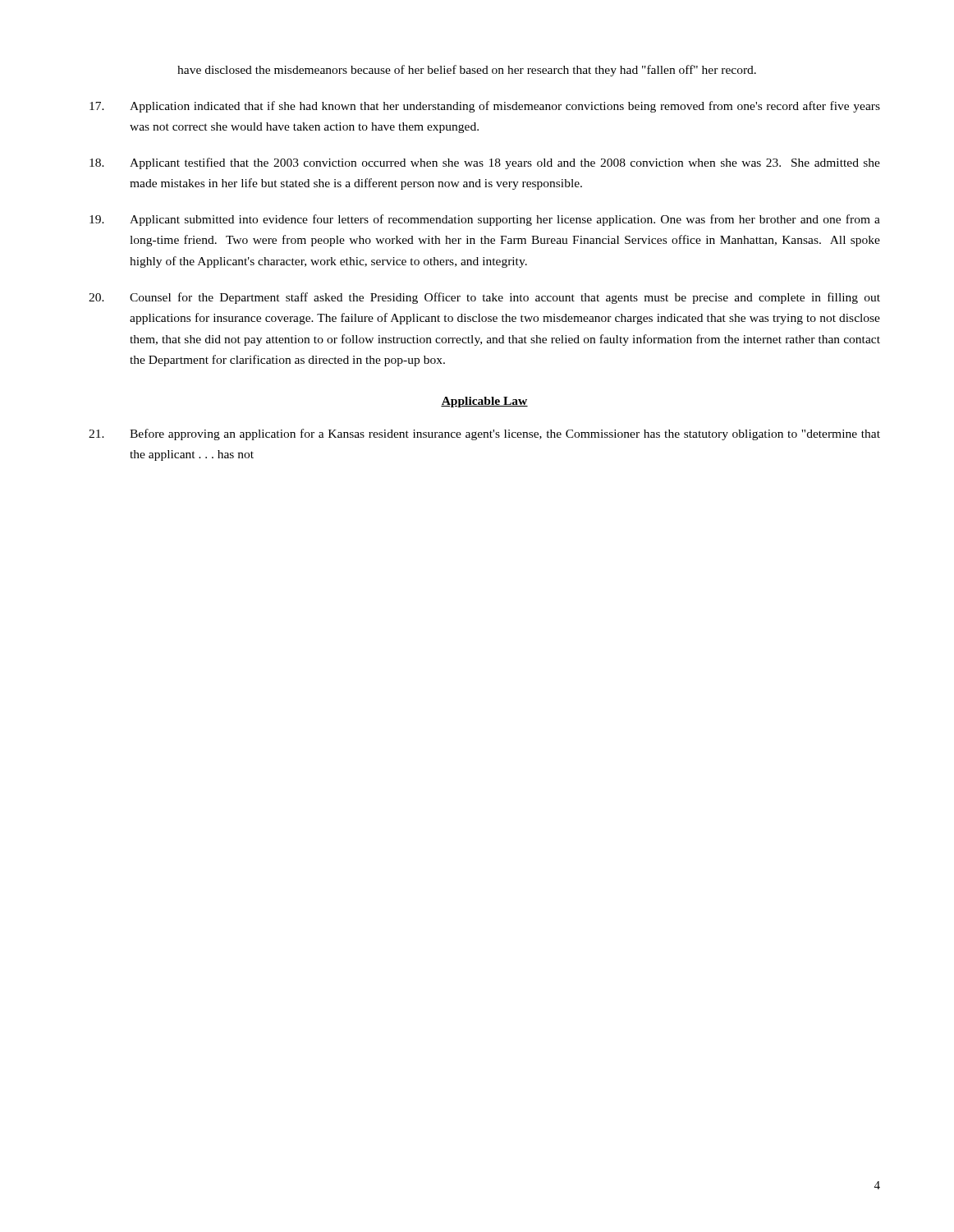Screen dimensions: 1232x954
Task: Point to the block beginning "18. Applicant testified that the 2003 conviction occurred"
Action: pos(484,173)
